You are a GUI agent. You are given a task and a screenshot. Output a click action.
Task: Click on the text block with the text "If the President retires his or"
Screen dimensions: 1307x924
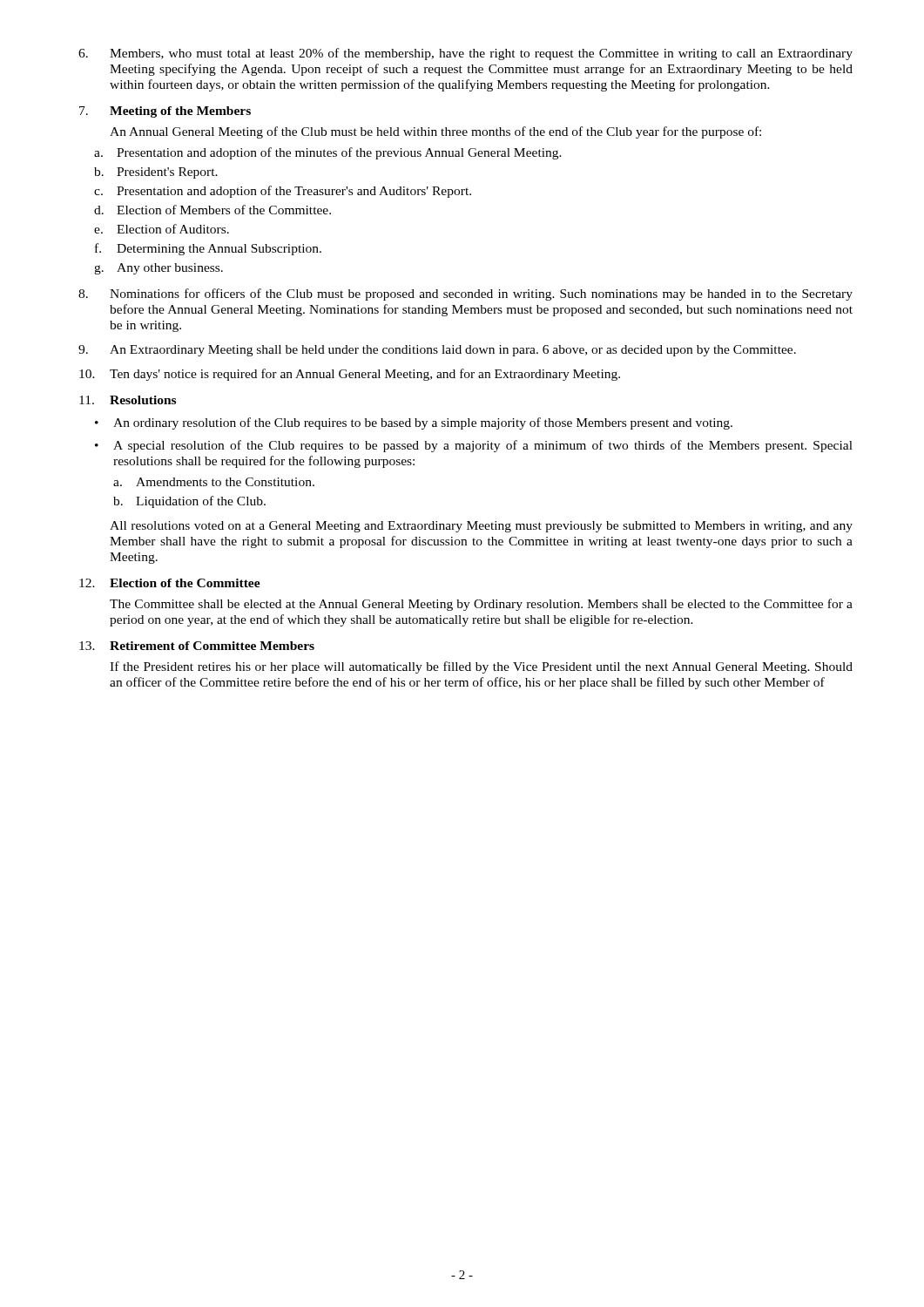[x=481, y=674]
